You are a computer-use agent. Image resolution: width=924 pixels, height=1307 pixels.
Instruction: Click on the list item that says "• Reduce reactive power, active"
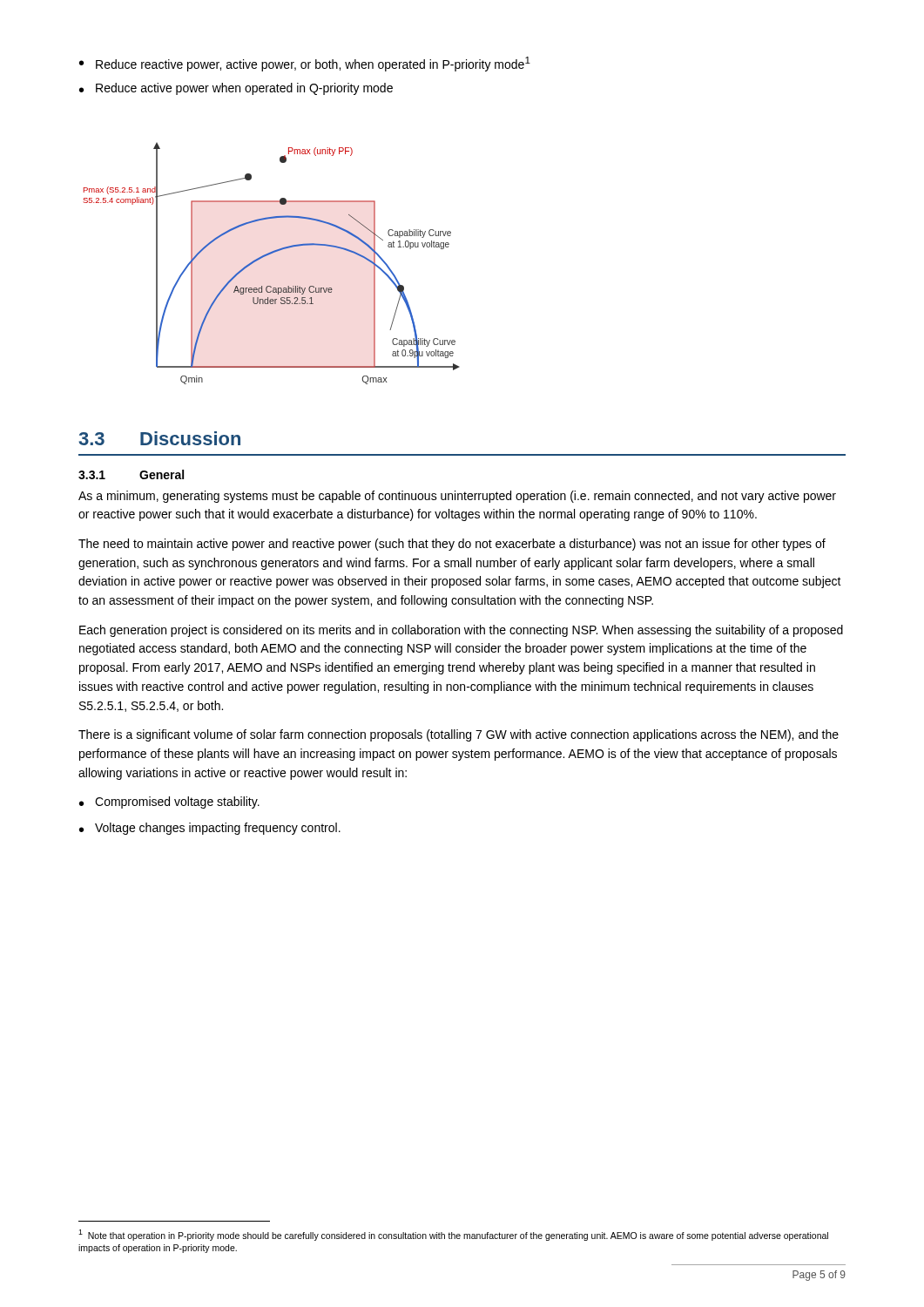304,63
